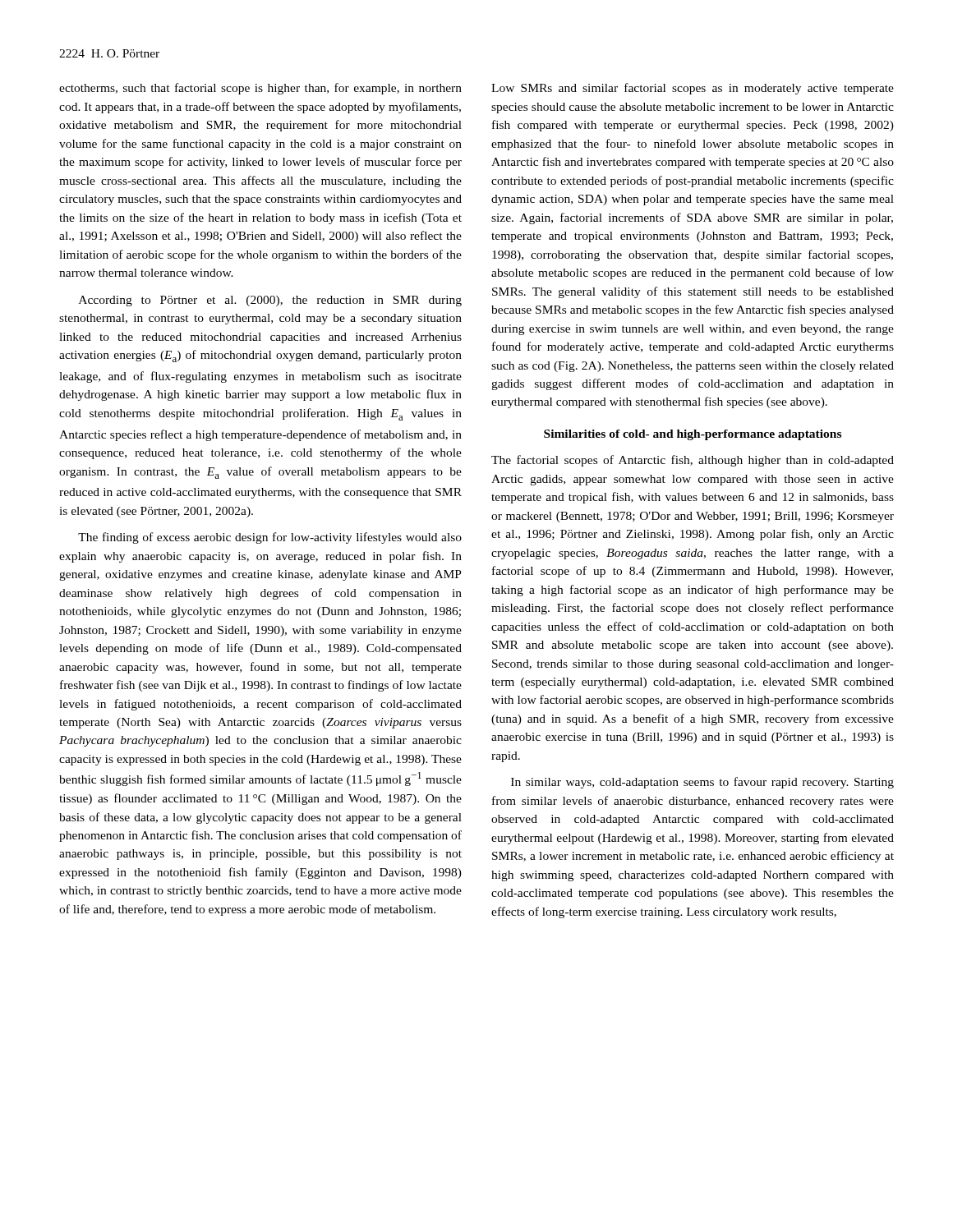Point to the block starting "ectotherms, such that factorial scope"
This screenshot has height=1232, width=953.
coord(260,181)
